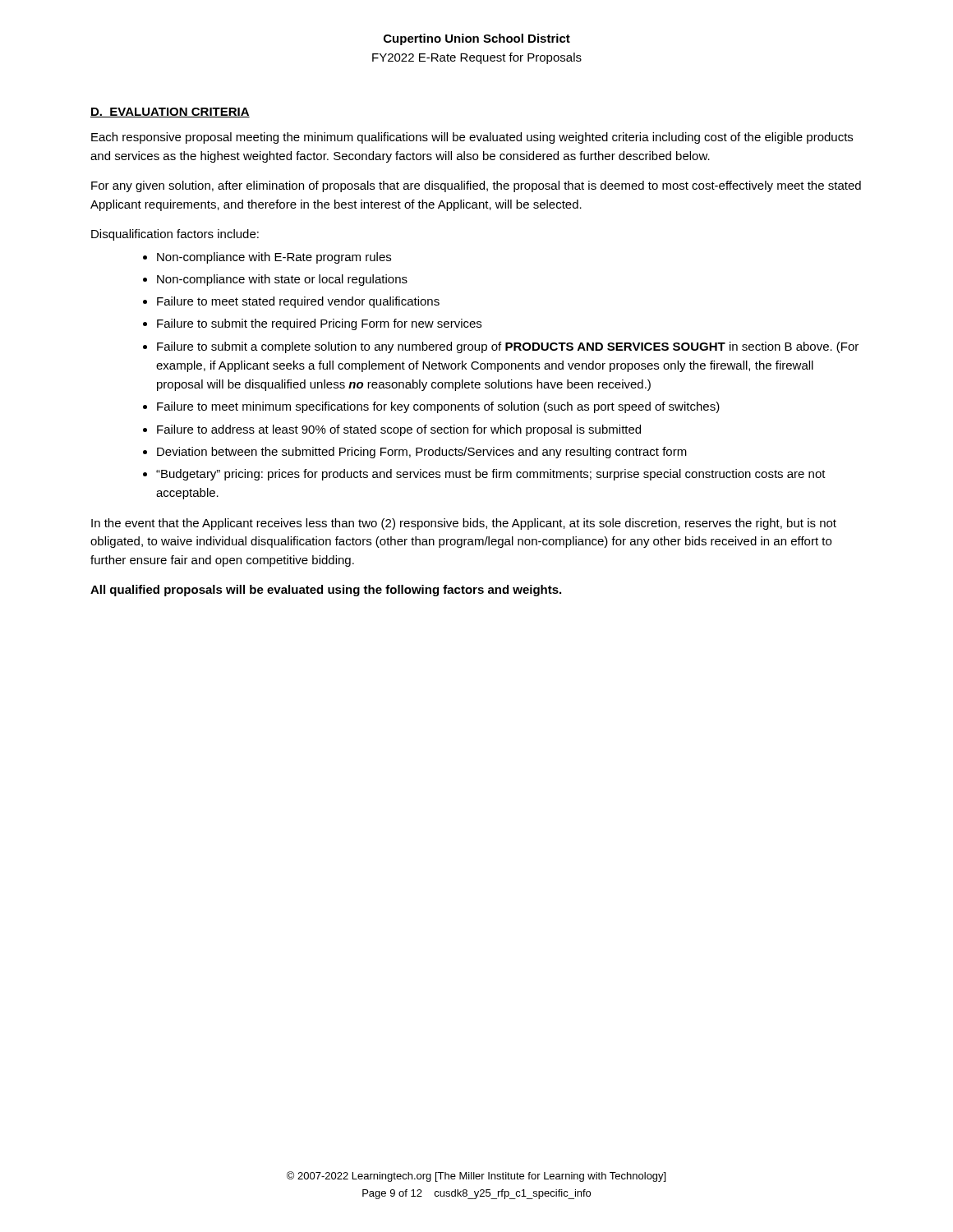Find the block on this page that starts "Failure to submit a complete solution"

point(507,365)
